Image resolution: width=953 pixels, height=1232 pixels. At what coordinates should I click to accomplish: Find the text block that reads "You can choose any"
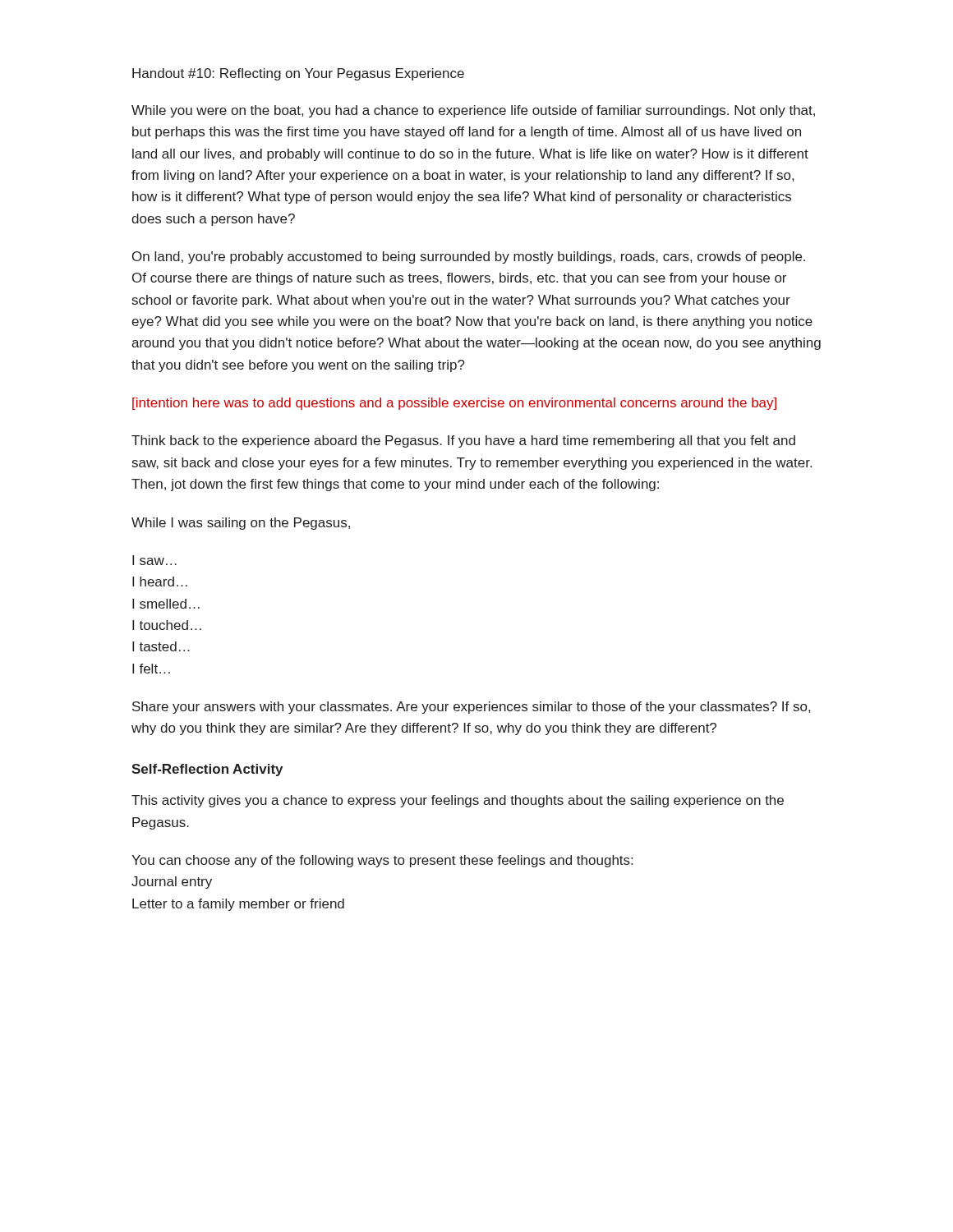coord(382,861)
